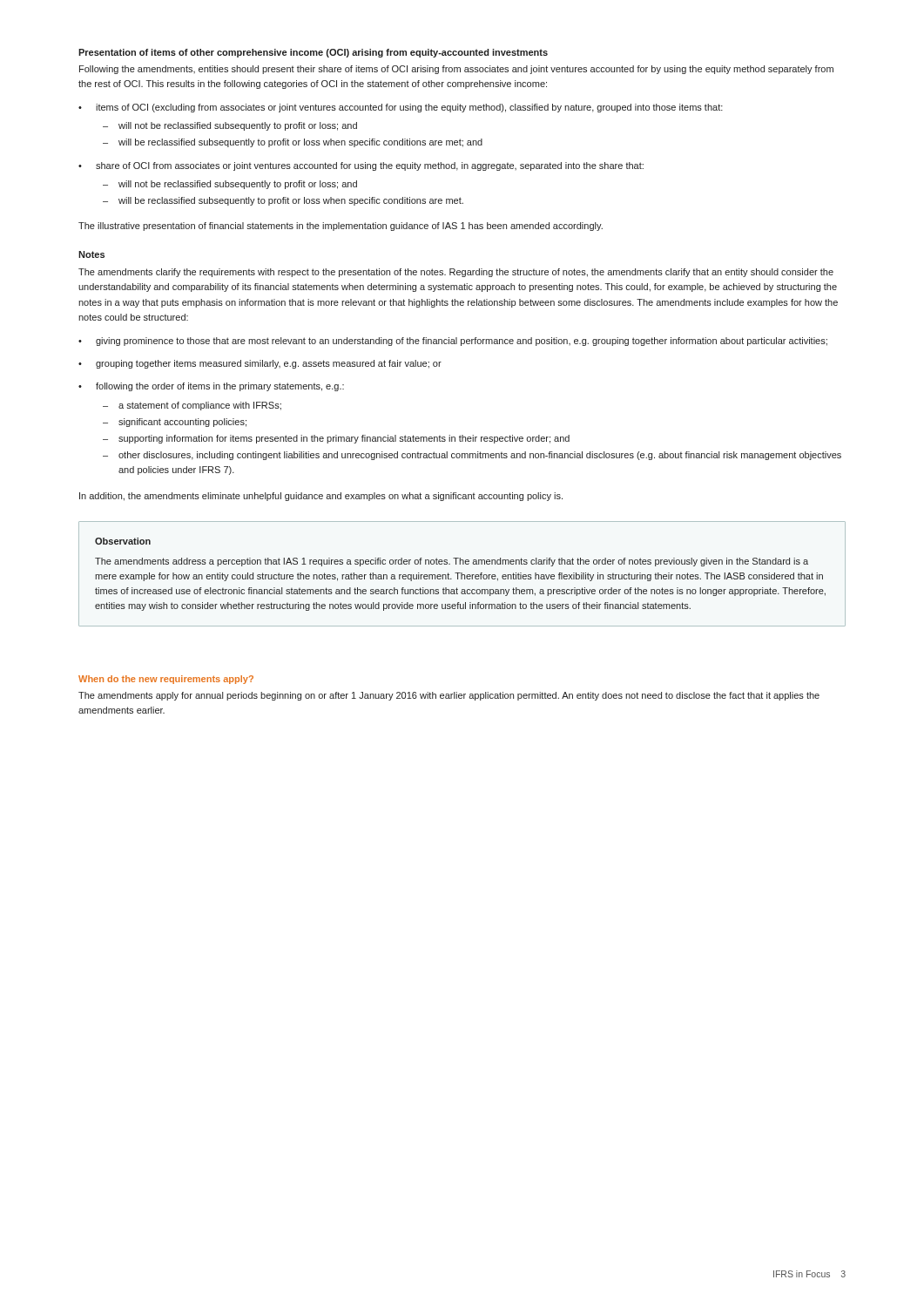This screenshot has height=1307, width=924.
Task: Navigate to the text starting "– a statement of"
Action: 192,406
